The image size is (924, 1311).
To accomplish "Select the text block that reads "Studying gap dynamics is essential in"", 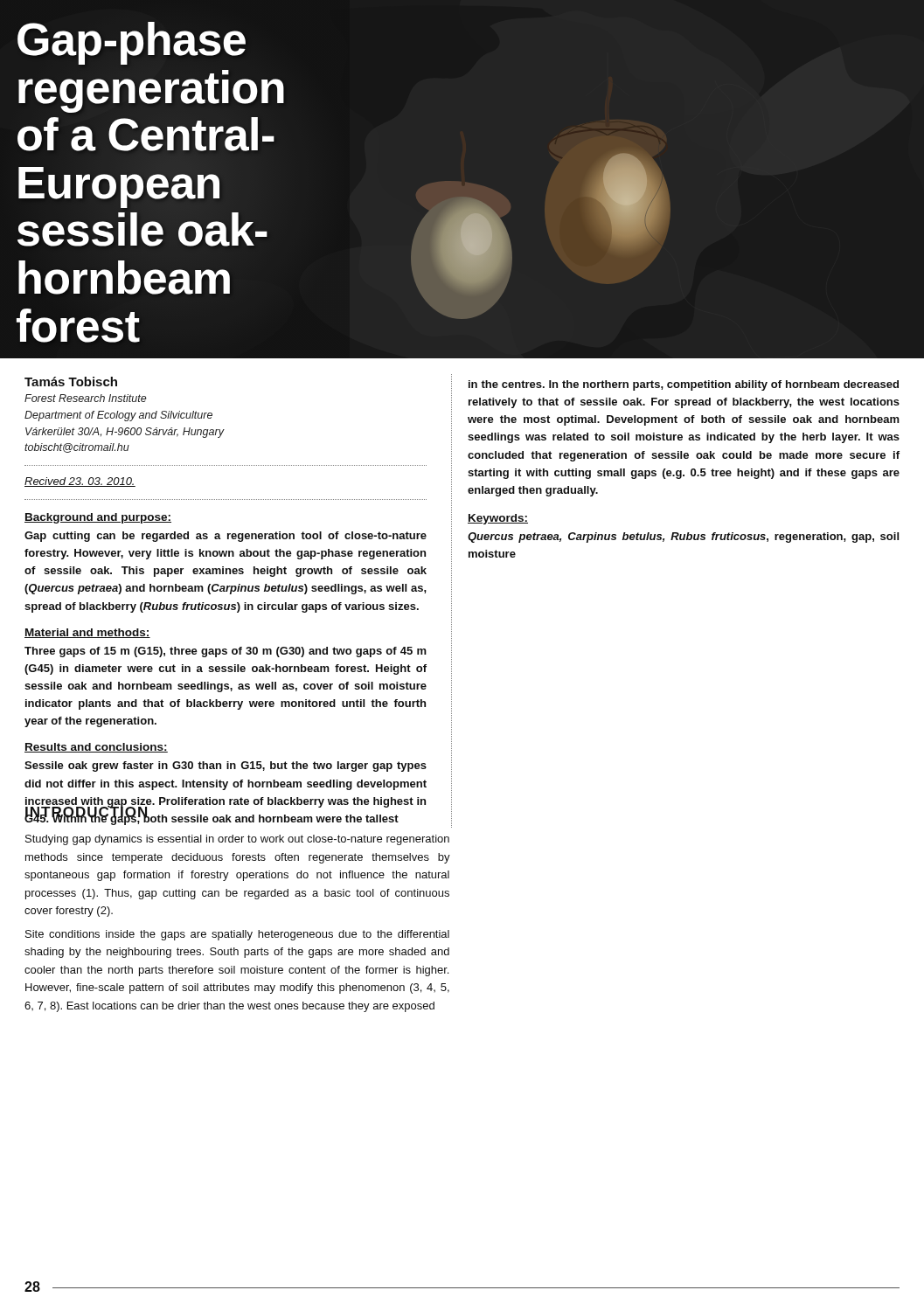I will coord(237,923).
